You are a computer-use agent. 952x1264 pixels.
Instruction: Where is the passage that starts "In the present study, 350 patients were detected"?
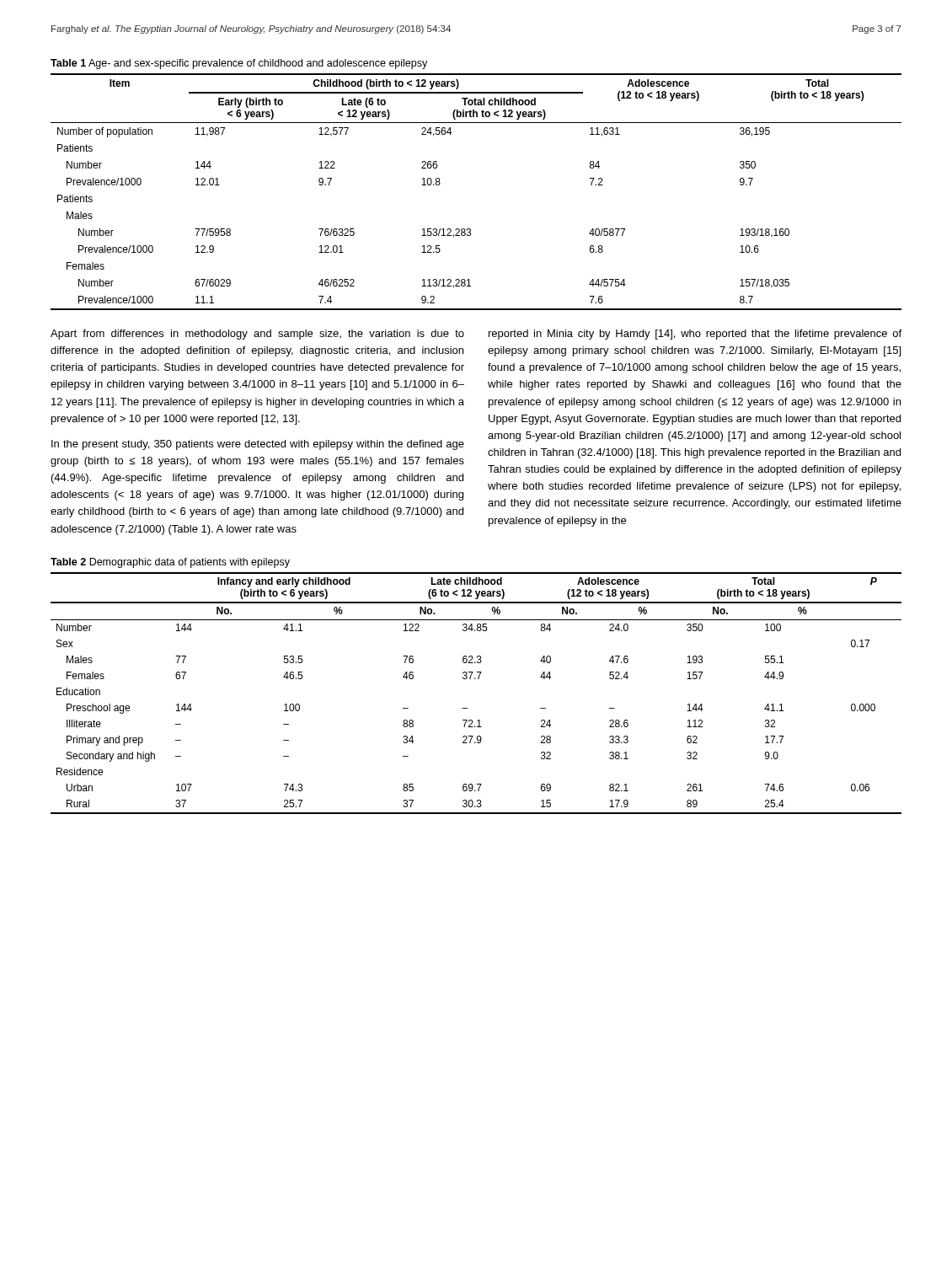pyautogui.click(x=257, y=486)
